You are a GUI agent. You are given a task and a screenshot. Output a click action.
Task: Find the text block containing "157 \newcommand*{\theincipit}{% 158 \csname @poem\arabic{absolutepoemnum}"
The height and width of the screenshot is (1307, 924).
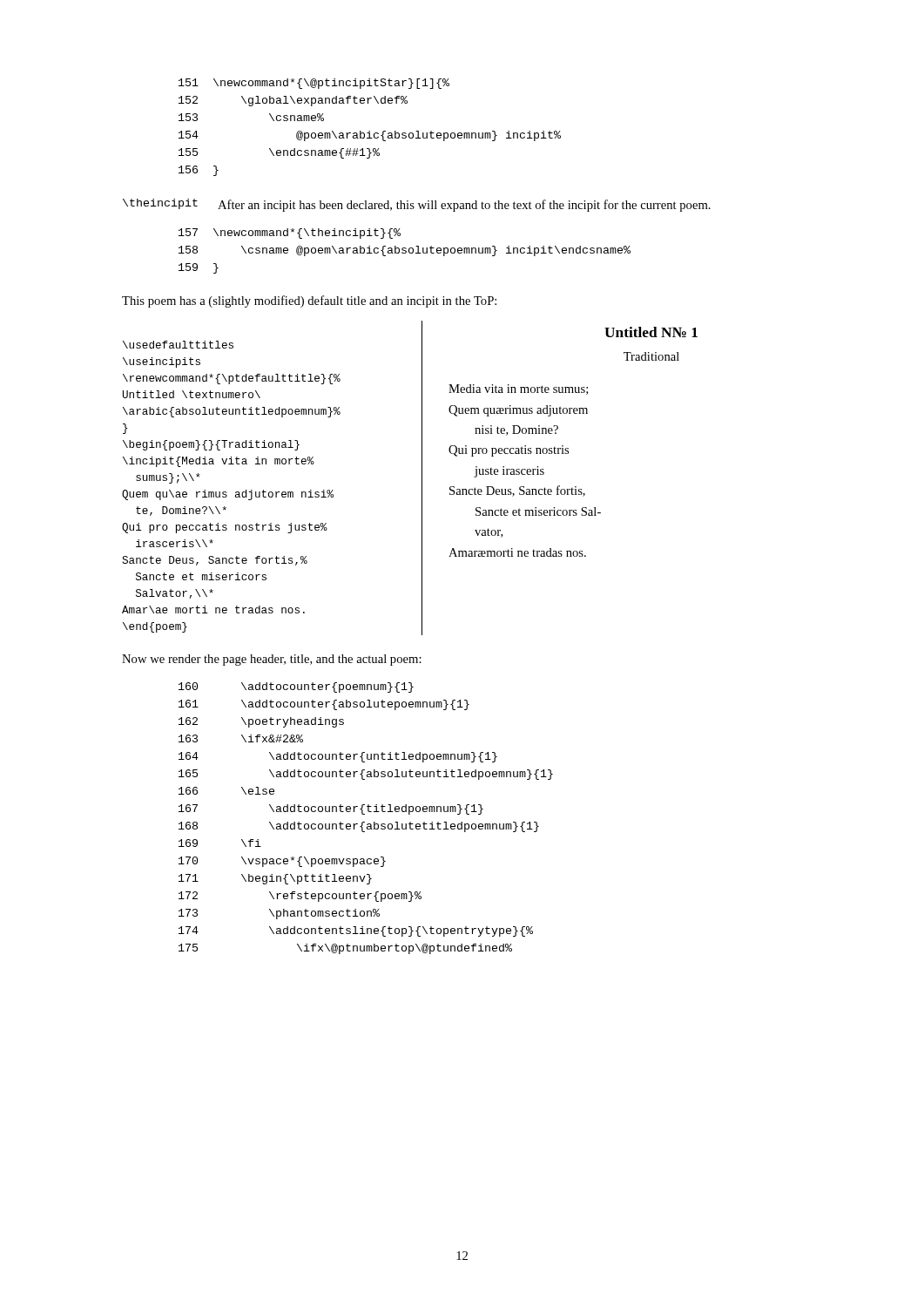[514, 251]
